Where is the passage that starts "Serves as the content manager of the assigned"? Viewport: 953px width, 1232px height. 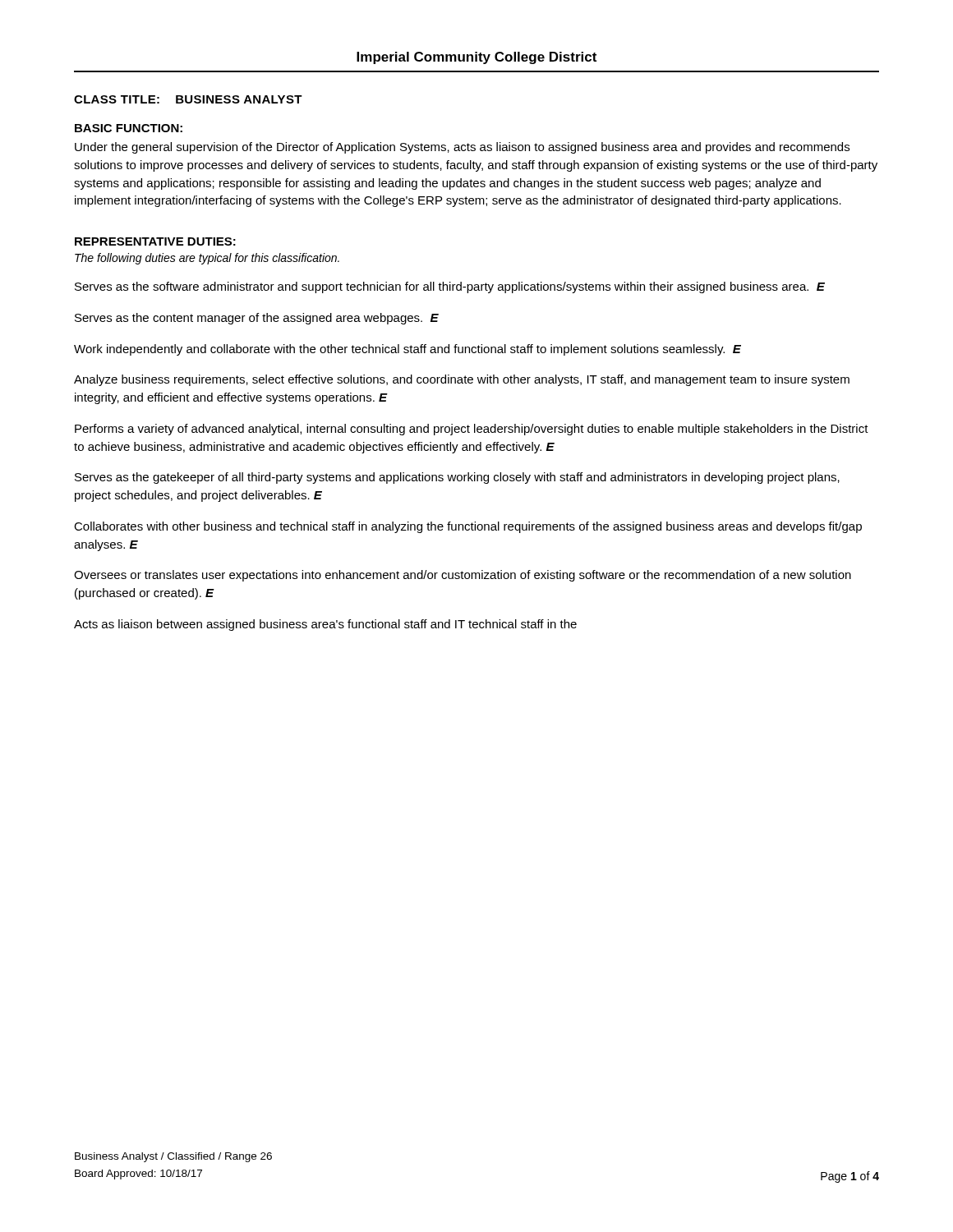[x=256, y=317]
